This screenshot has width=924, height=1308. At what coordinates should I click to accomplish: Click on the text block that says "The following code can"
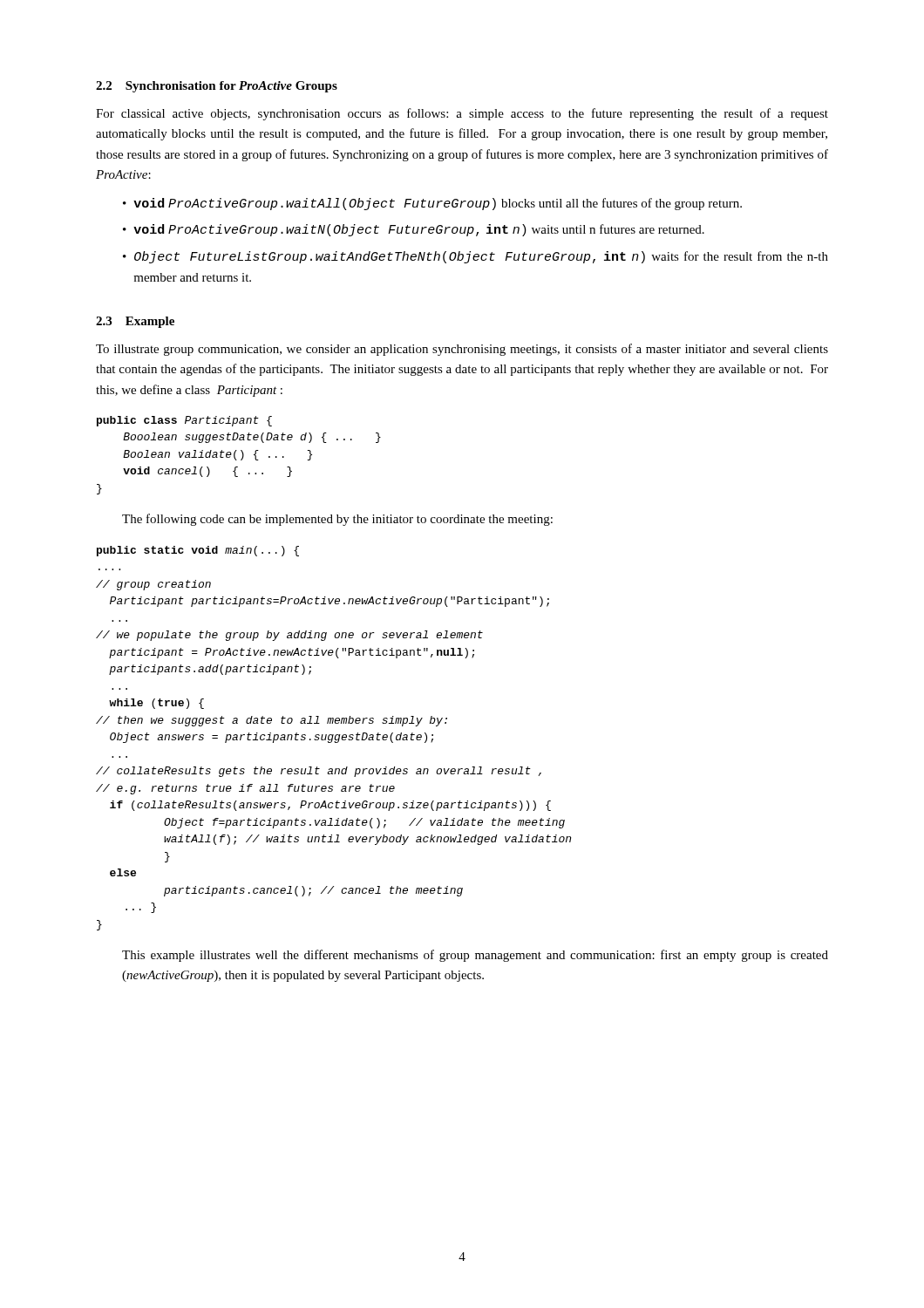tap(338, 519)
